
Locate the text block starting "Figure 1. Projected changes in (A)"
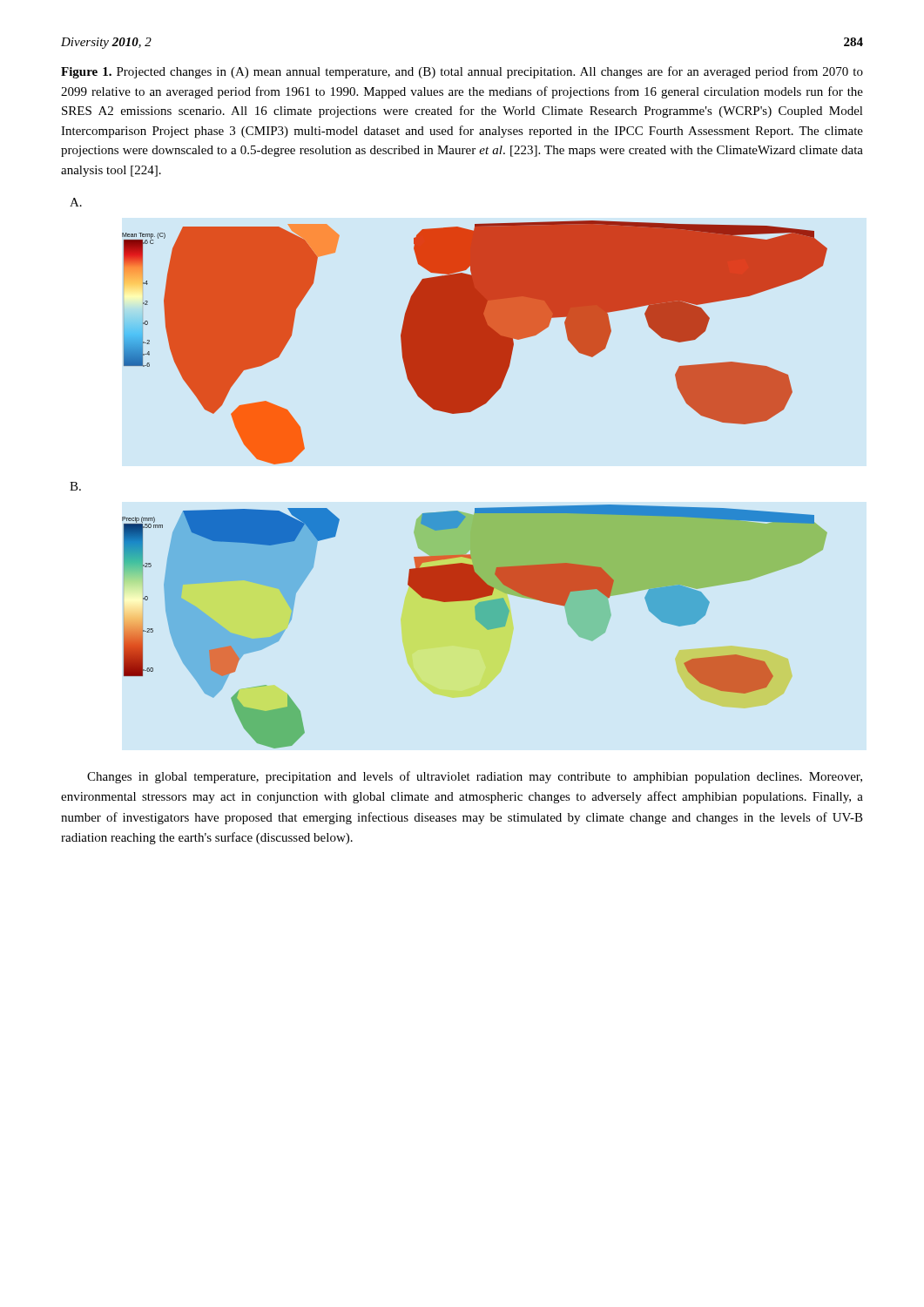click(x=462, y=120)
